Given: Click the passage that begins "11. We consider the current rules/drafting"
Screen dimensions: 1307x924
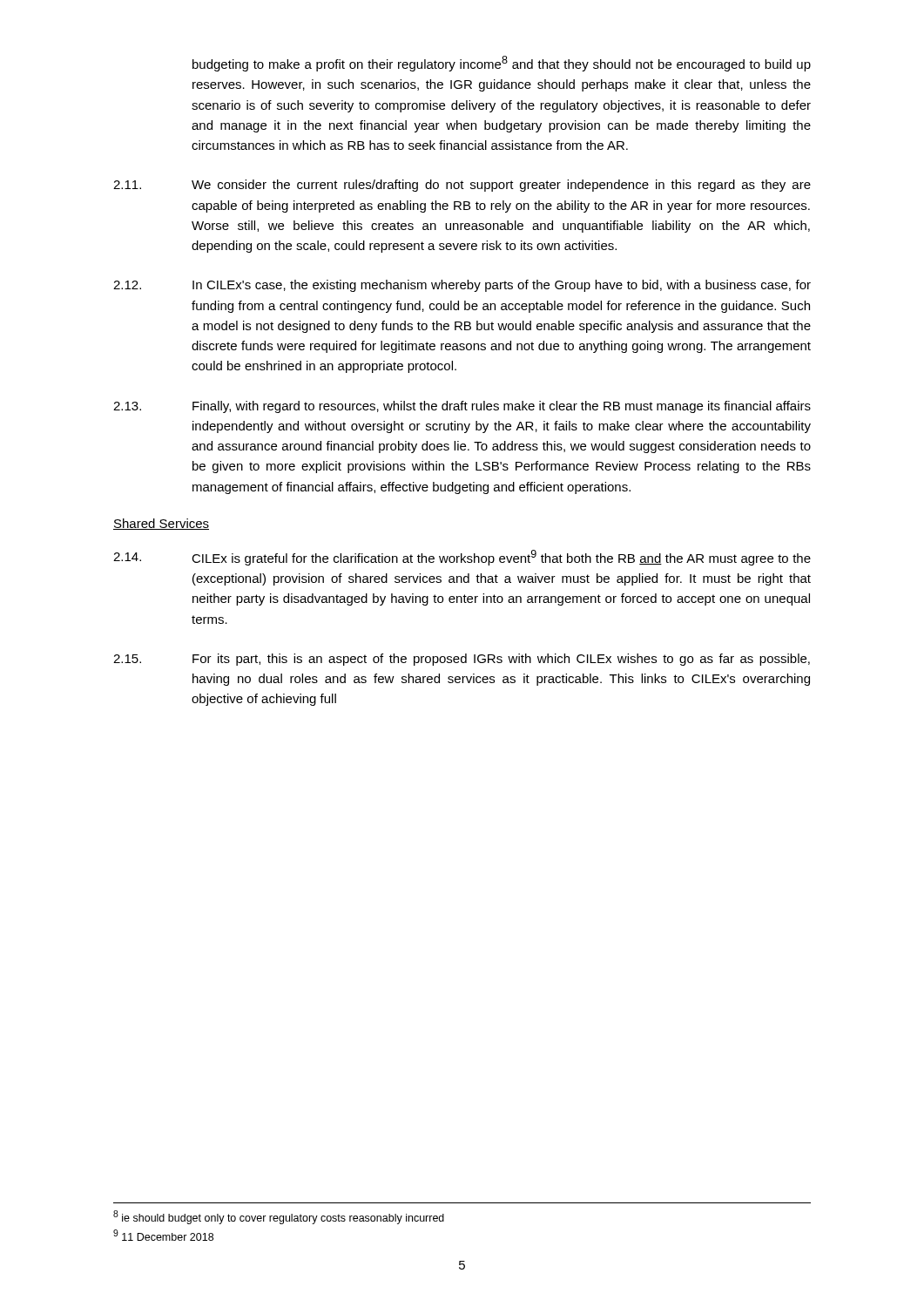Looking at the screenshot, I should (462, 215).
